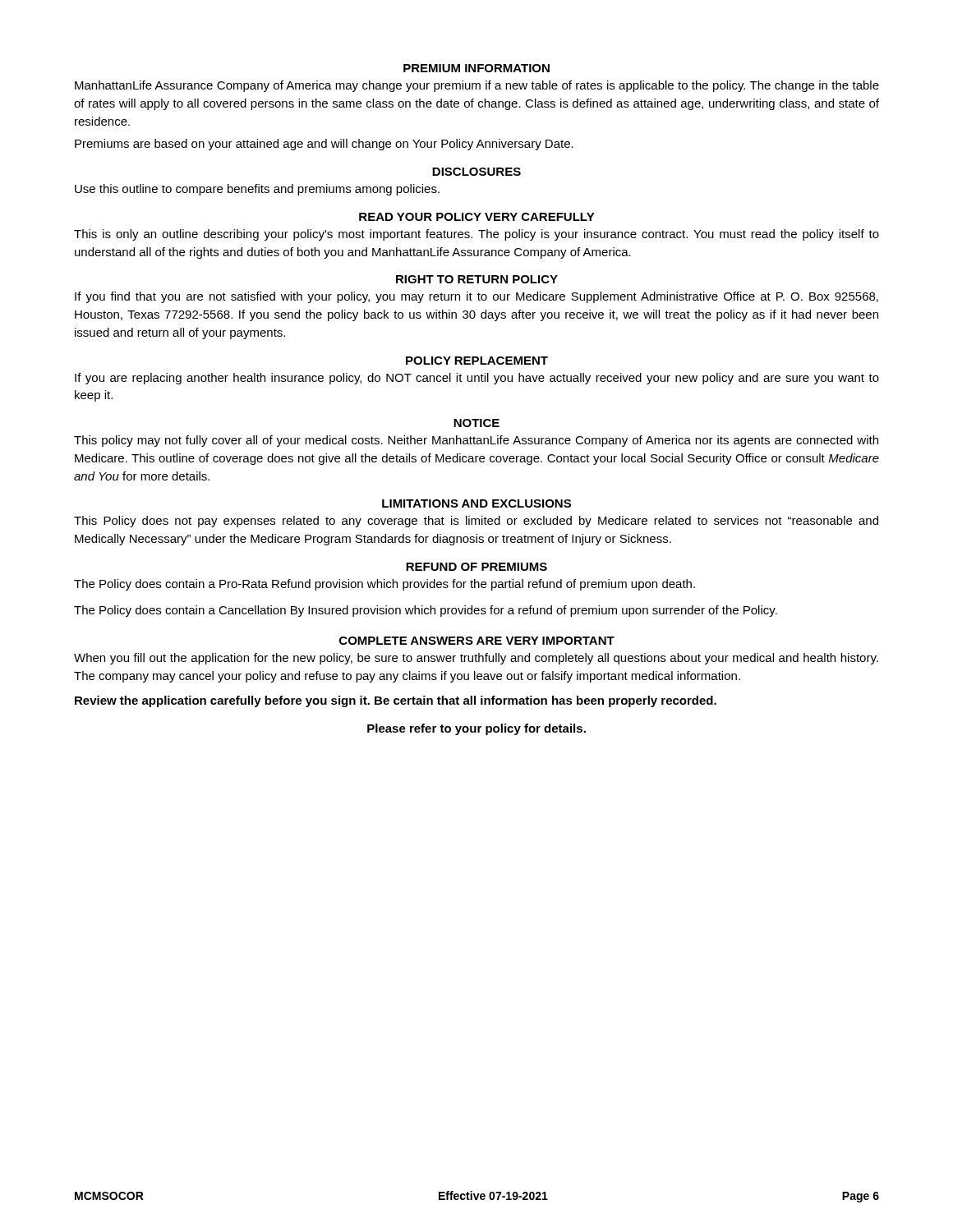Navigate to the region starting "Use this outline"
This screenshot has width=953, height=1232.
[x=257, y=188]
